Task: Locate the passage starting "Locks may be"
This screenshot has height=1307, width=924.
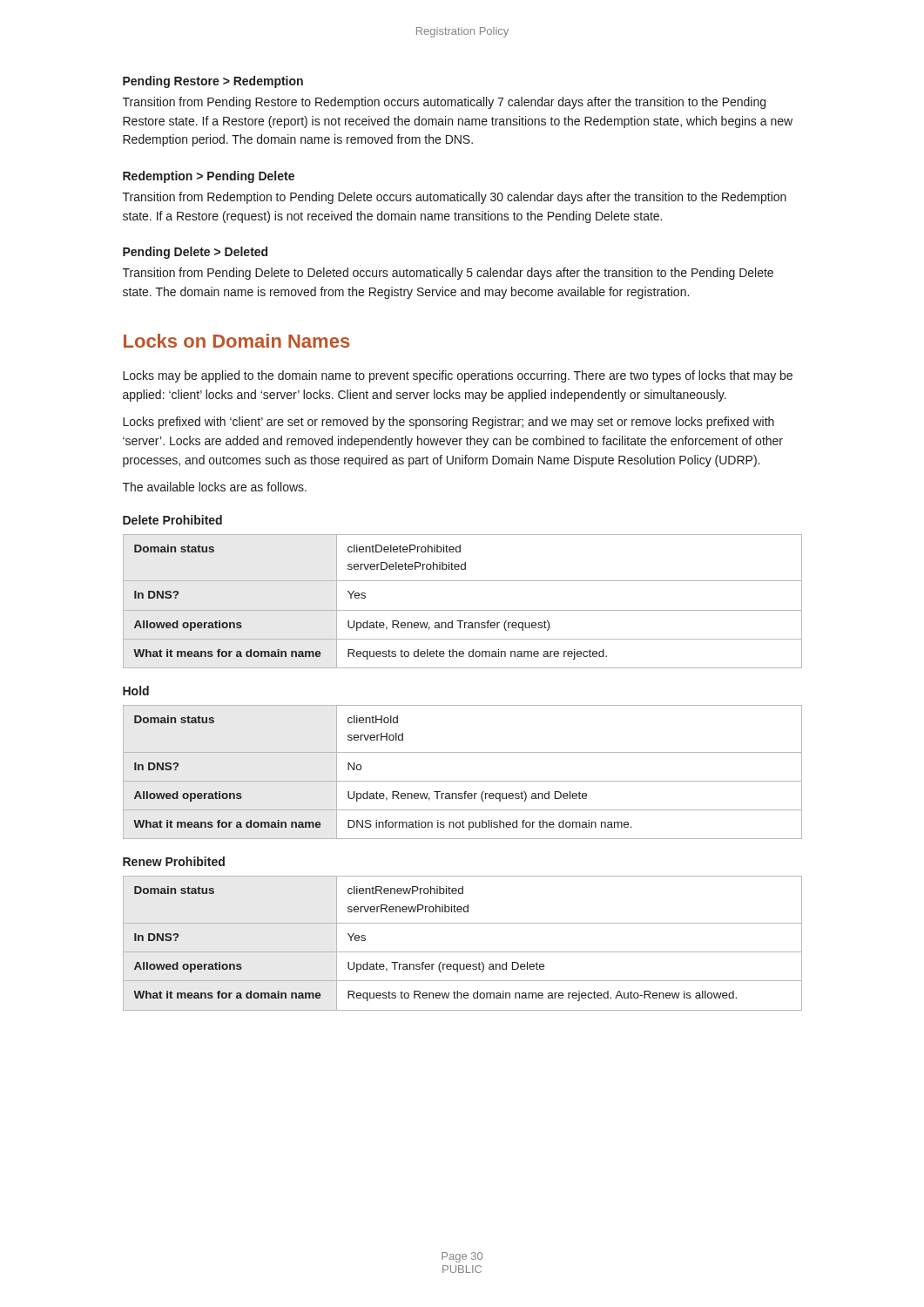Action: pos(458,385)
